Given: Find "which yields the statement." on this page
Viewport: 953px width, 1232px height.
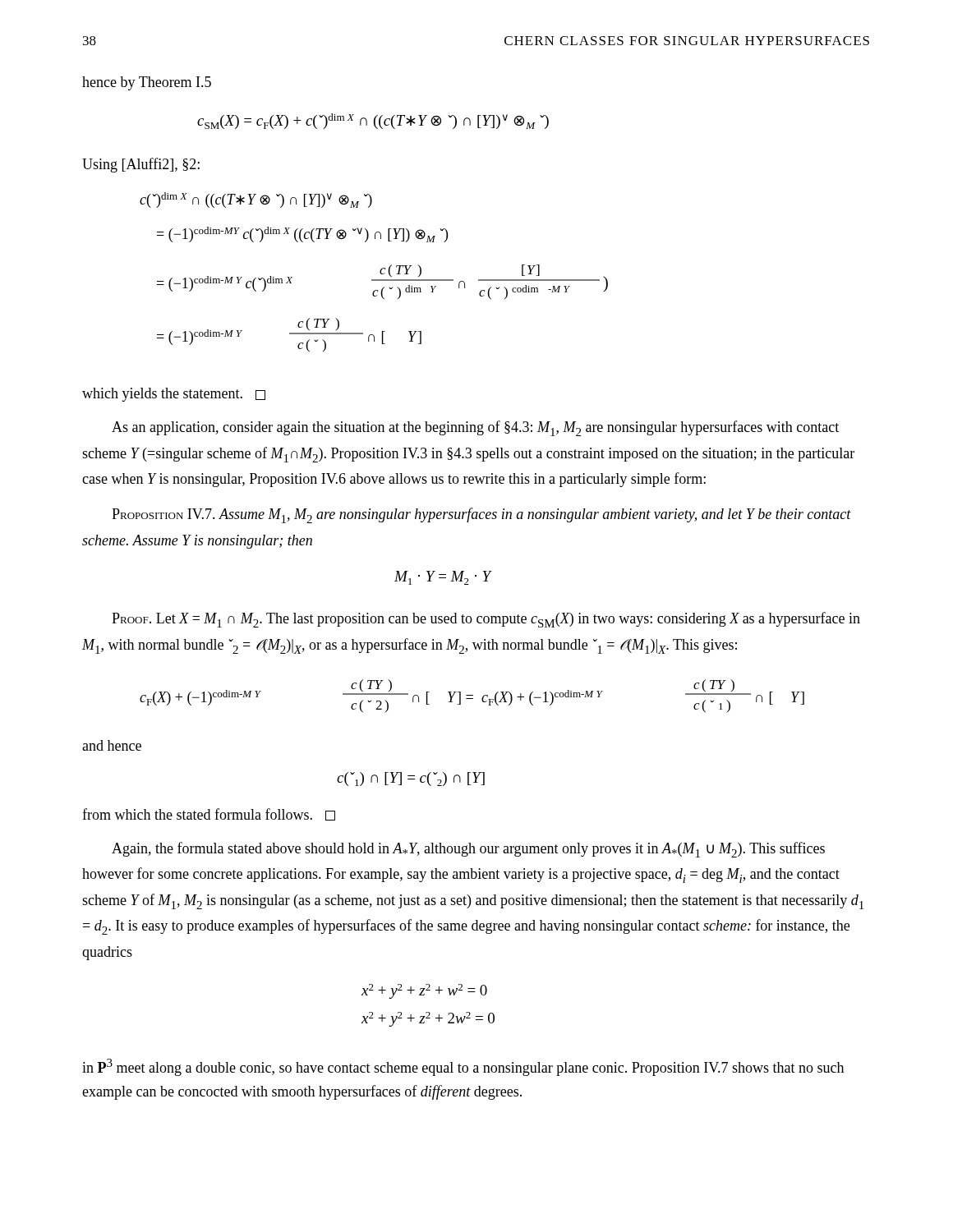Looking at the screenshot, I should point(174,393).
